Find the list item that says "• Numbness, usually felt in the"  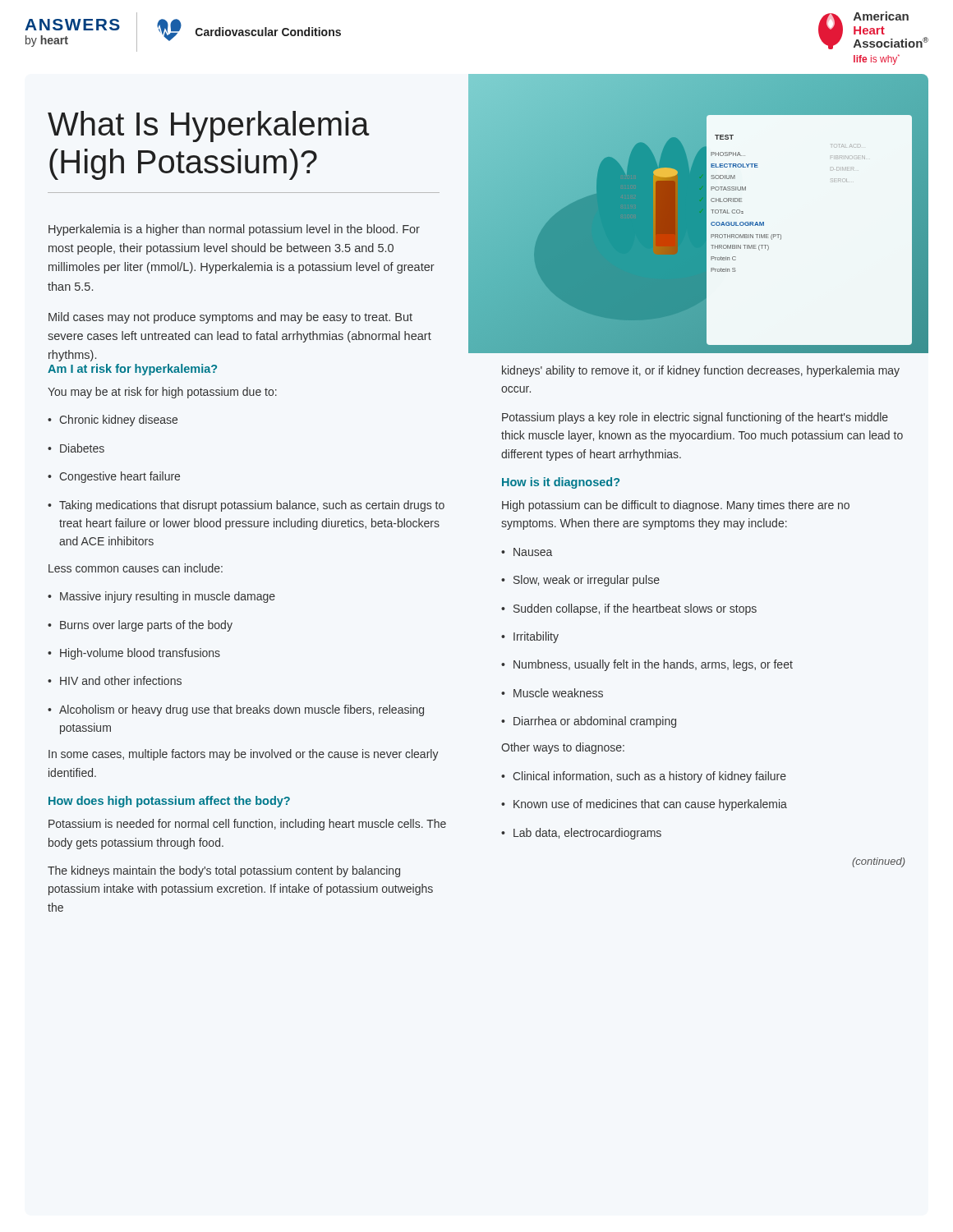click(647, 665)
